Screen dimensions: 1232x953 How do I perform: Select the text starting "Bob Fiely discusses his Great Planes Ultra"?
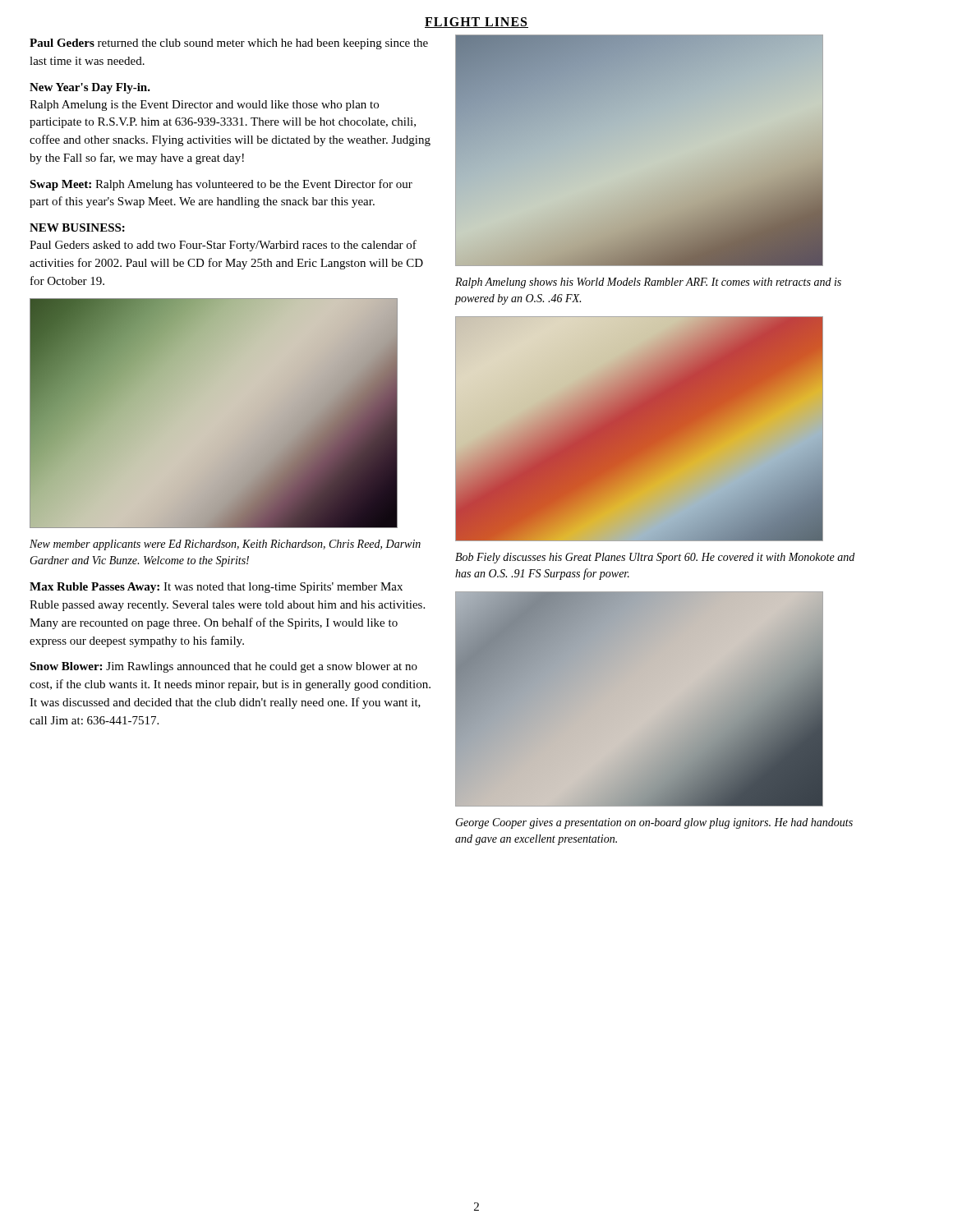point(655,565)
